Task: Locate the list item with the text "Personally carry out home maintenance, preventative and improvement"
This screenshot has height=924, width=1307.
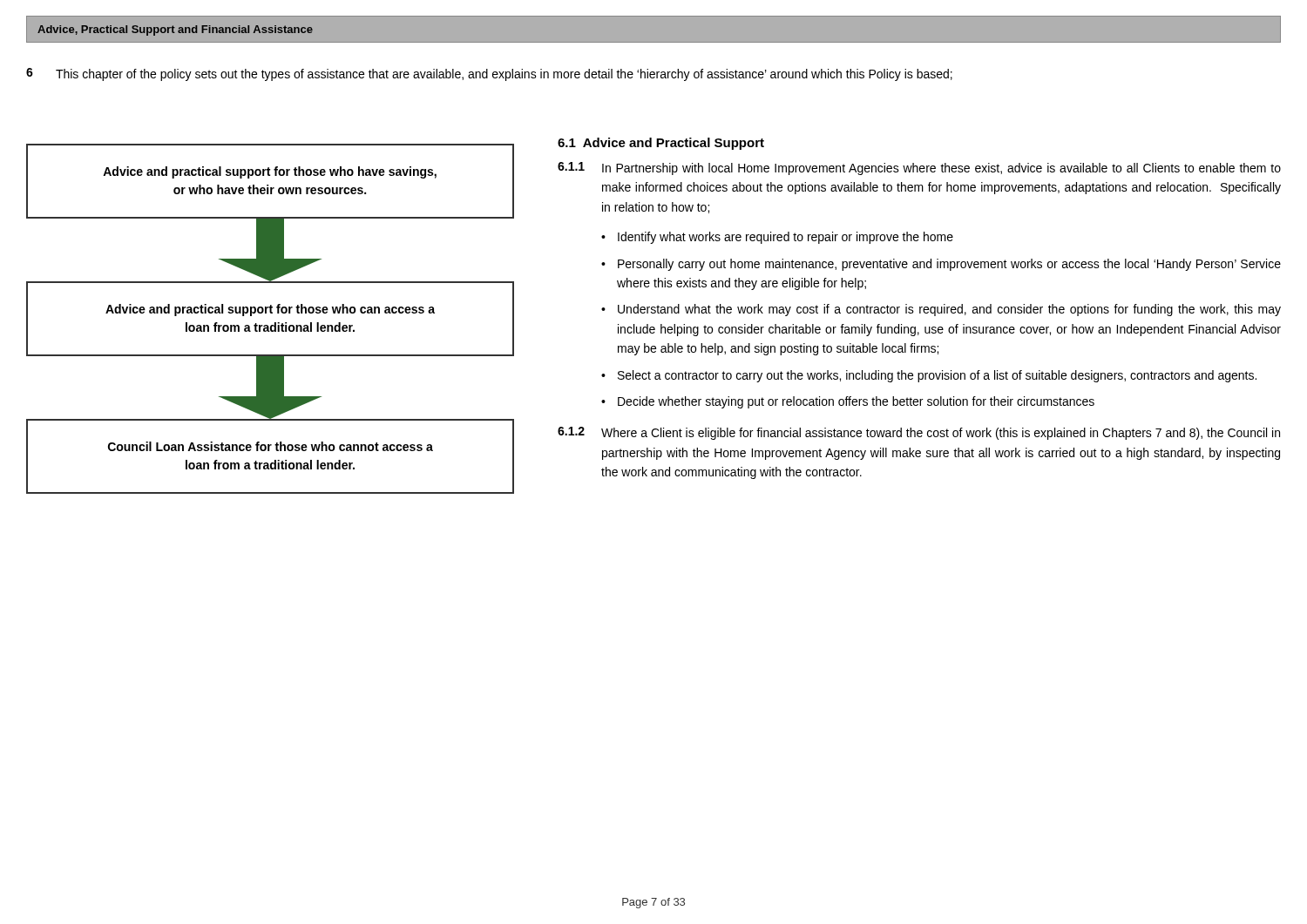Action: (x=949, y=273)
